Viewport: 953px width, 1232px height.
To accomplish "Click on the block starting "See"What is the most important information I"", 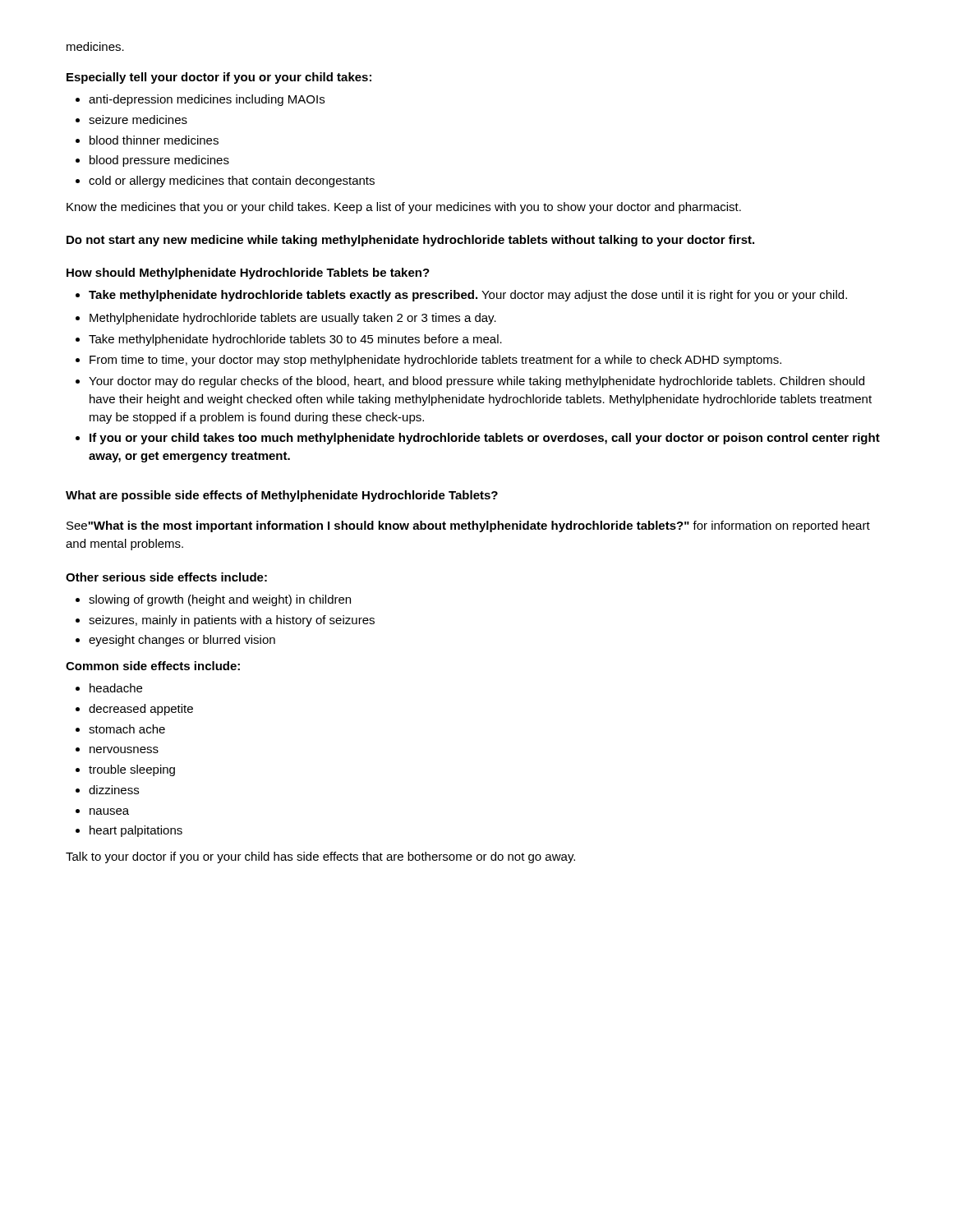I will tap(468, 534).
